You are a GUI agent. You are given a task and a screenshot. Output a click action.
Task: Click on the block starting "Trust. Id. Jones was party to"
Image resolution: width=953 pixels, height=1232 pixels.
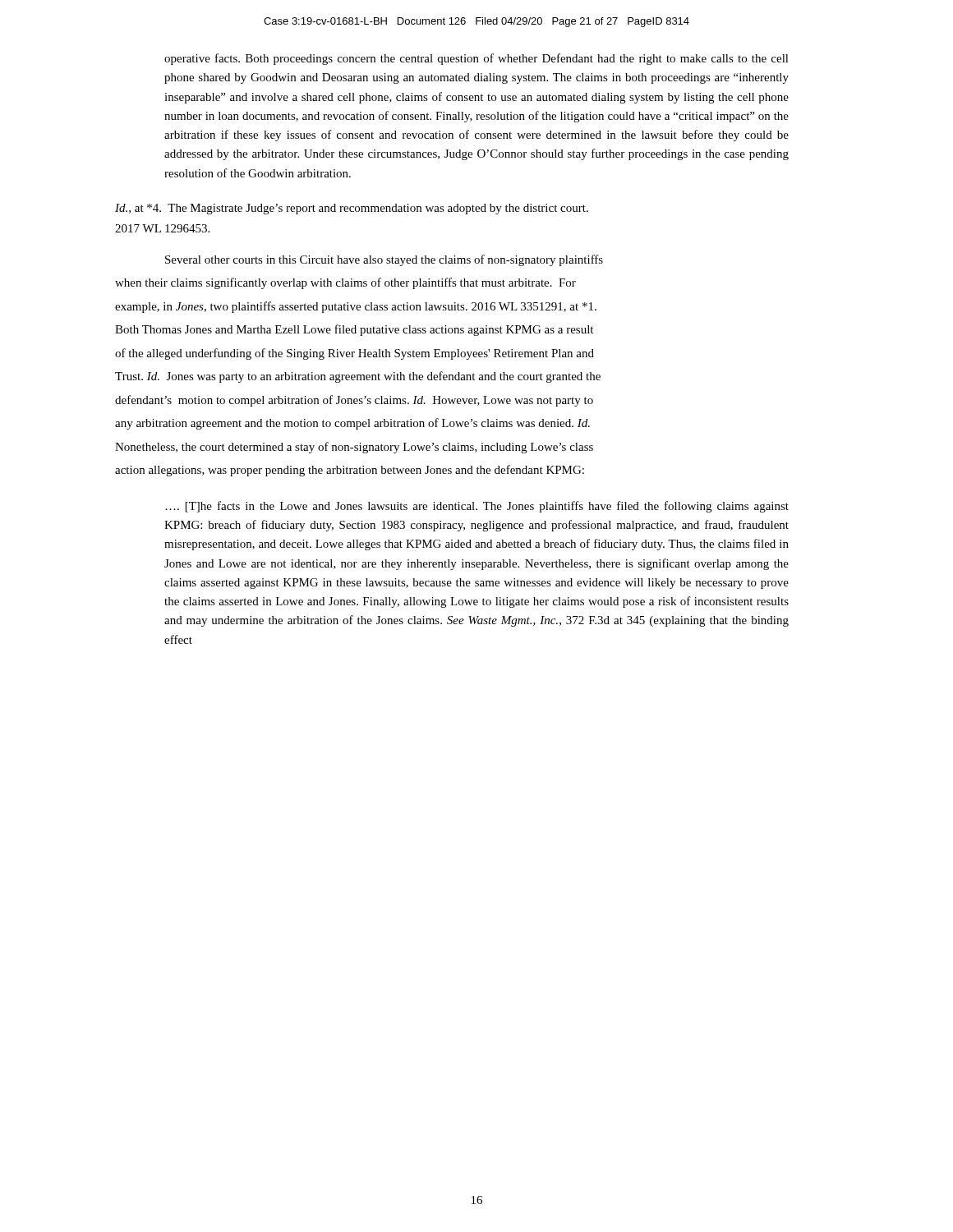pos(358,376)
